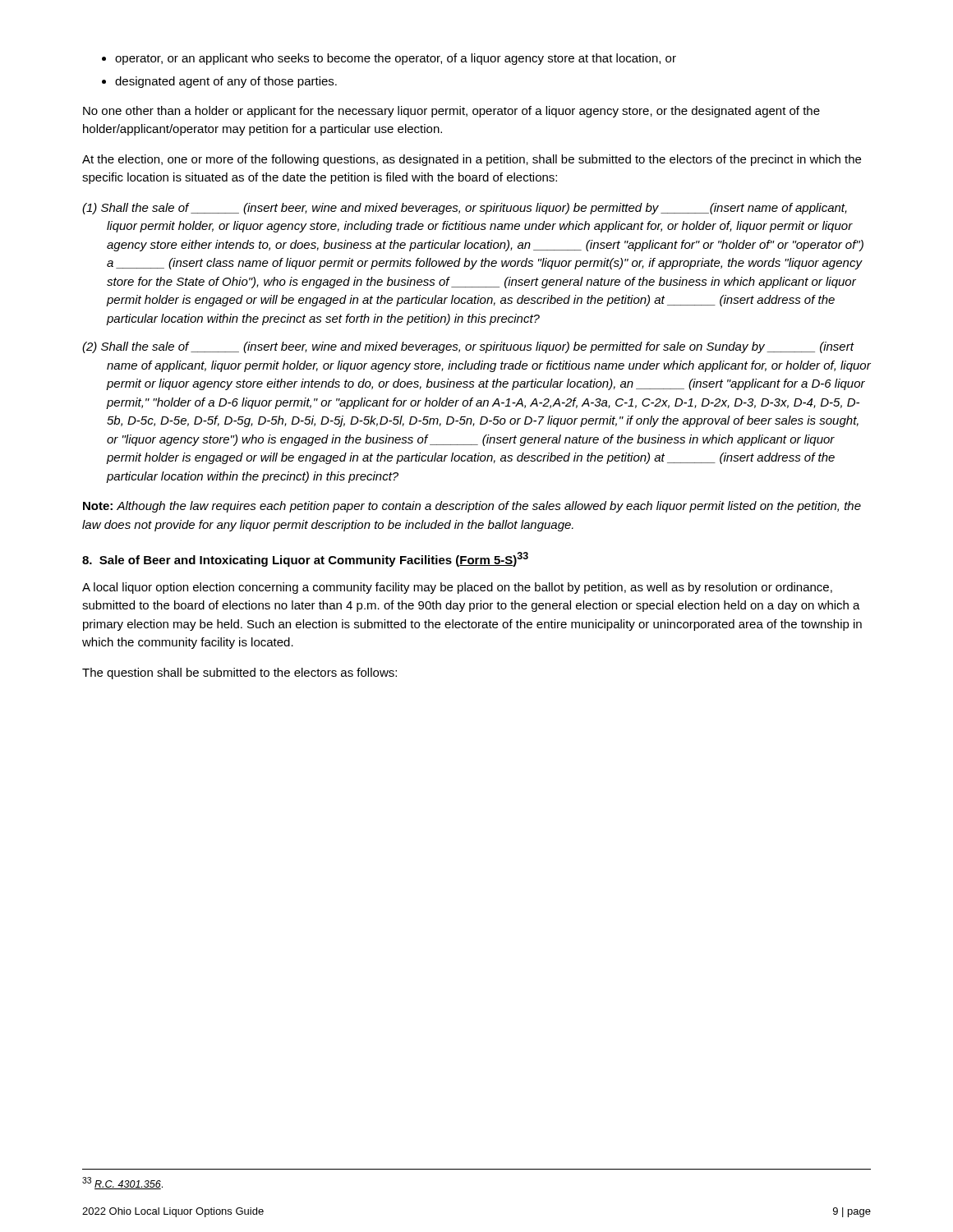
Task: Point to the element starting "8. Sale of Beer and Intoxicating Liquor at"
Action: tap(305, 559)
